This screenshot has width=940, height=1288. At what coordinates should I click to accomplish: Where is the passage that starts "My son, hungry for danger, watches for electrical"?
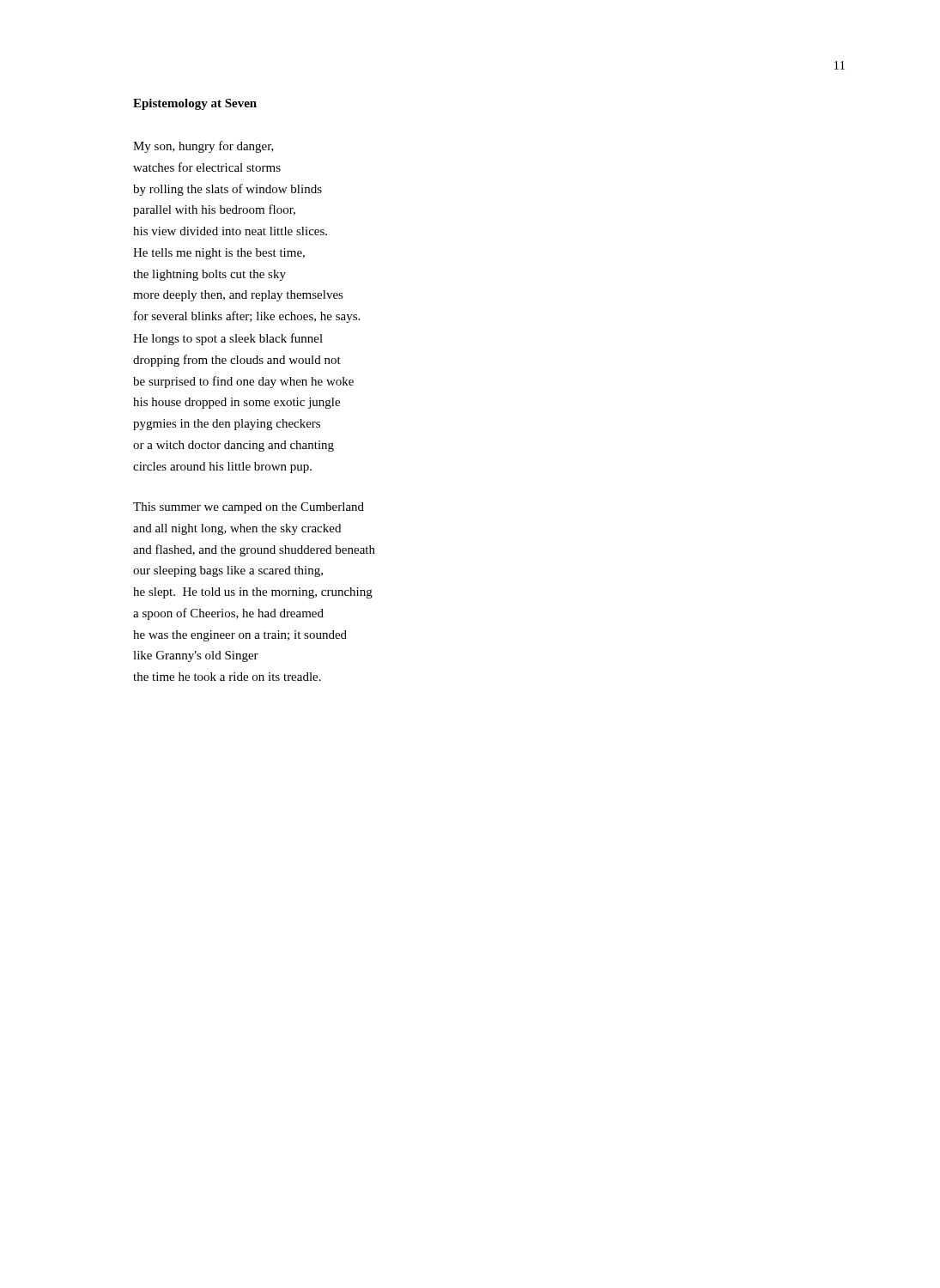click(x=247, y=231)
